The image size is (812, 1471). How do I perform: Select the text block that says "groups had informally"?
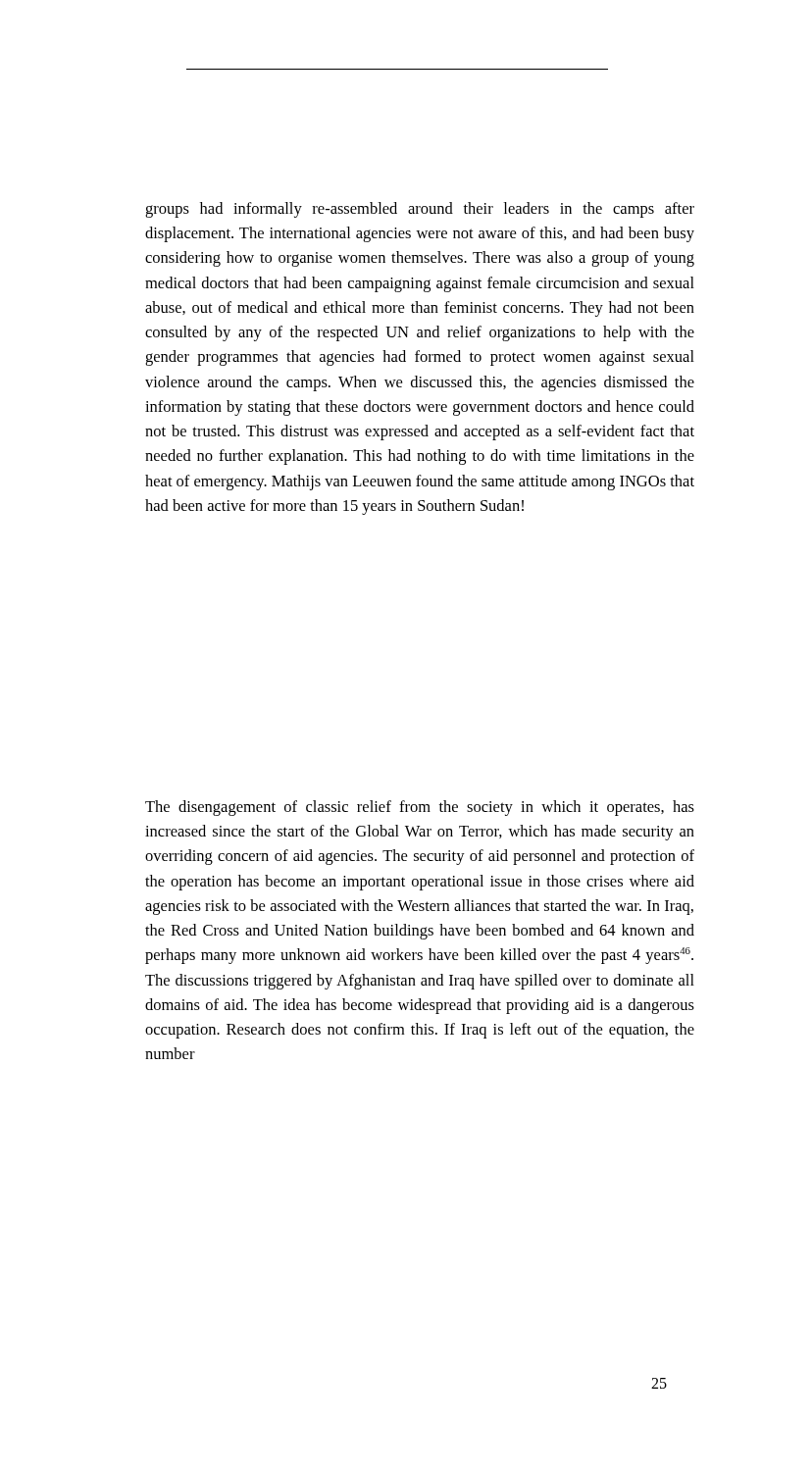click(x=420, y=357)
